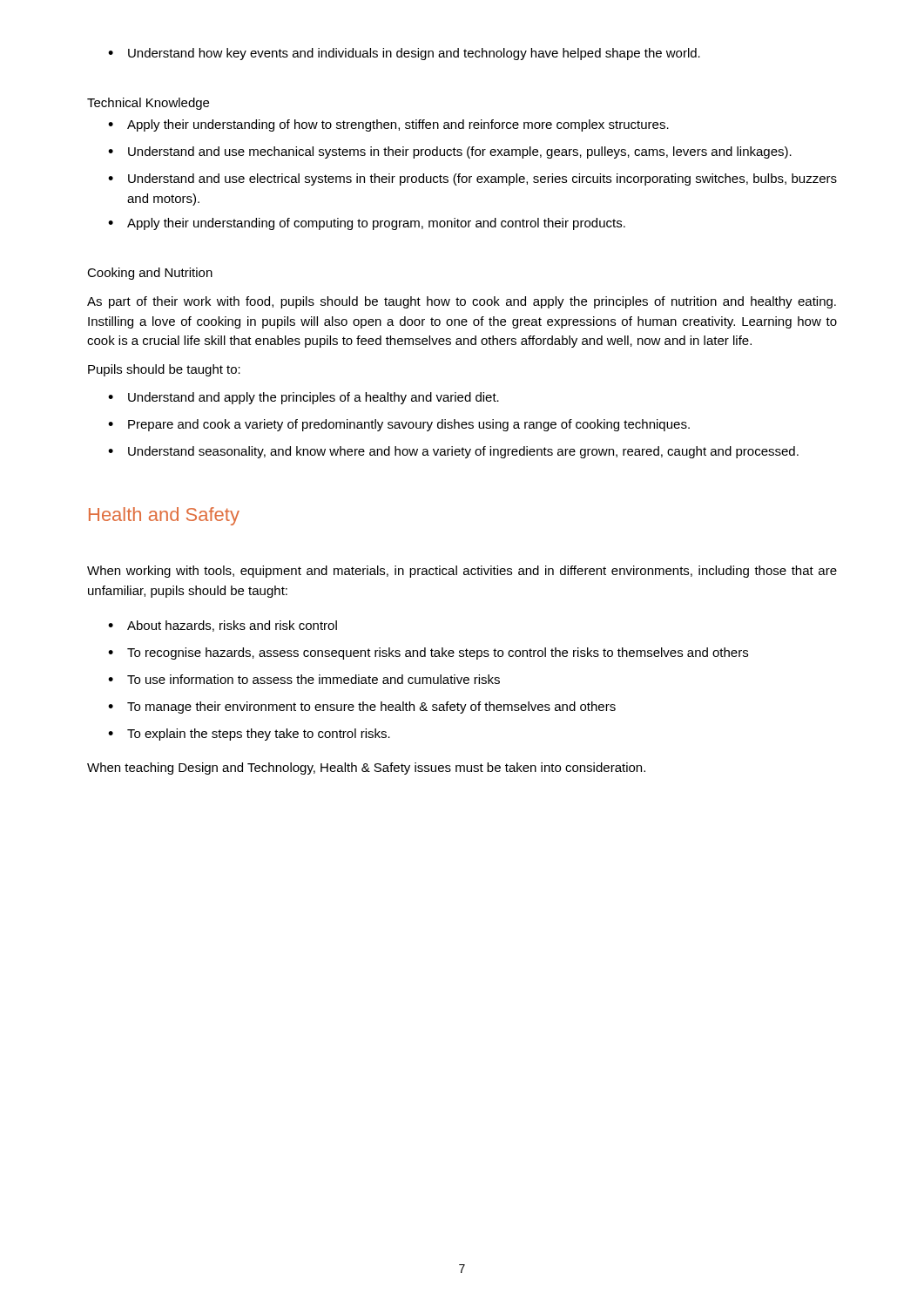
Task: Find the text starting "• Understand and use mechanical systems in"
Action: 472,153
